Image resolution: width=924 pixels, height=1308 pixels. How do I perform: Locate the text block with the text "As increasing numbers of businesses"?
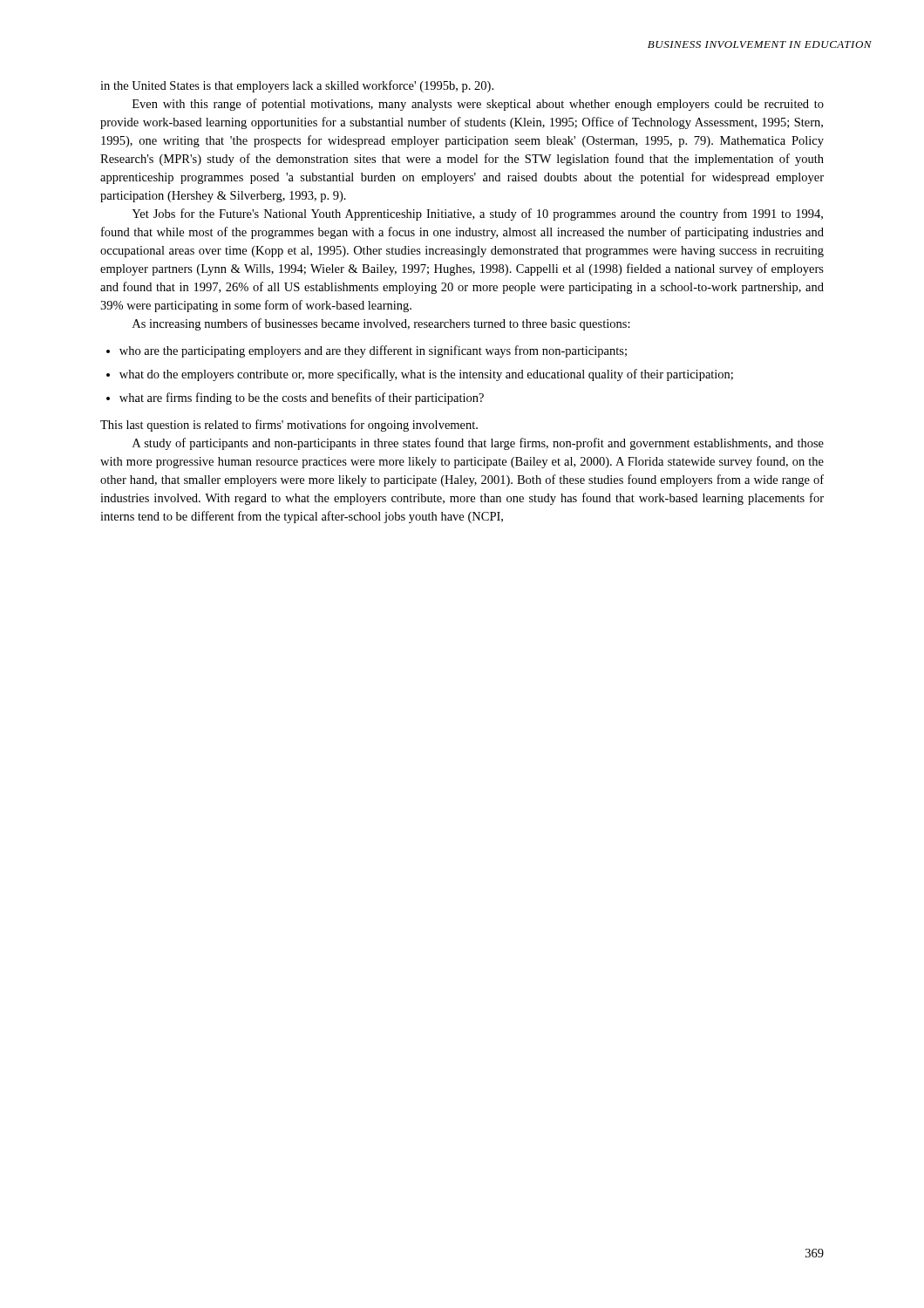(462, 324)
